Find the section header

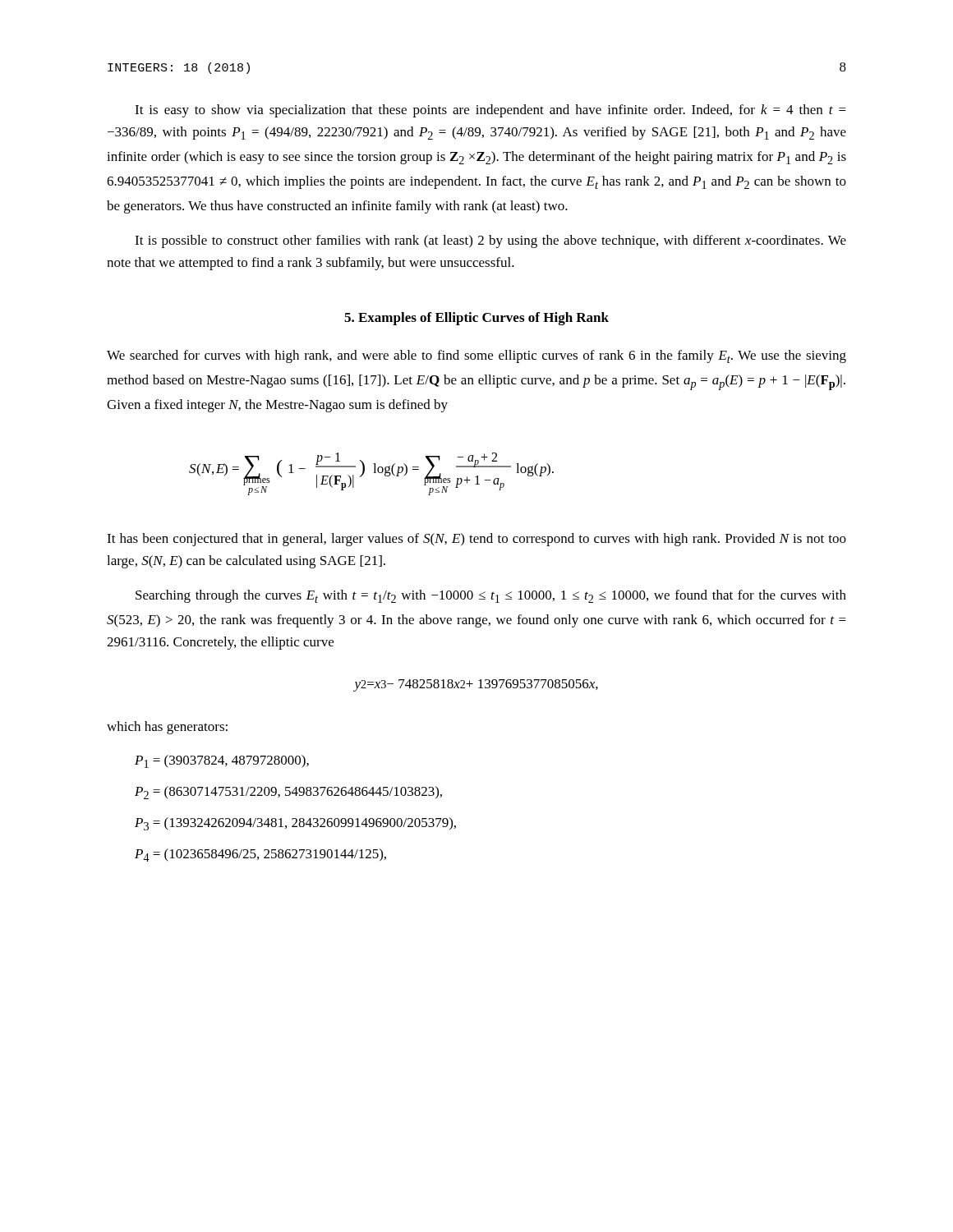pyautogui.click(x=476, y=317)
